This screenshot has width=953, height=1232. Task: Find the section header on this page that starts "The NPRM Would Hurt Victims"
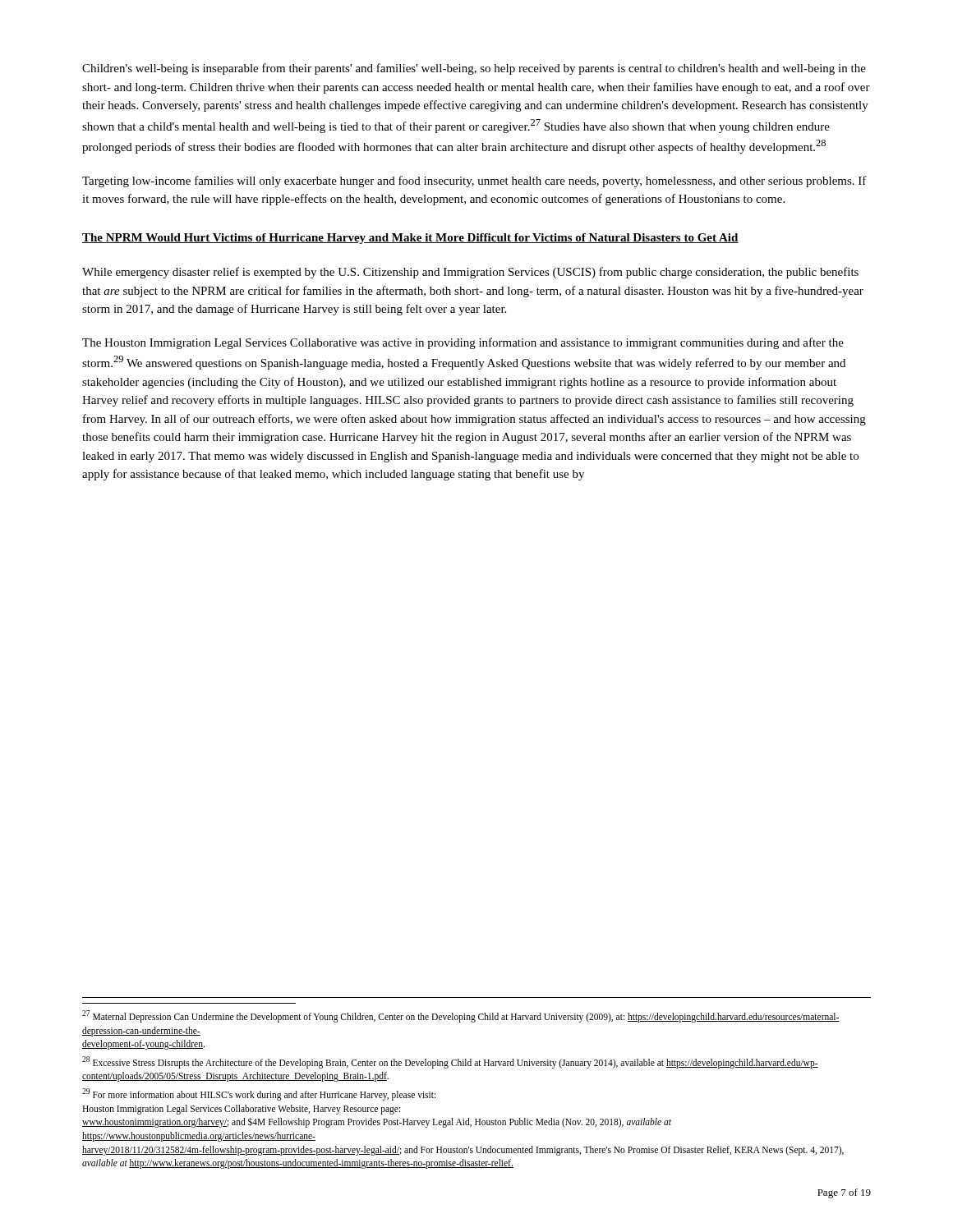[476, 237]
